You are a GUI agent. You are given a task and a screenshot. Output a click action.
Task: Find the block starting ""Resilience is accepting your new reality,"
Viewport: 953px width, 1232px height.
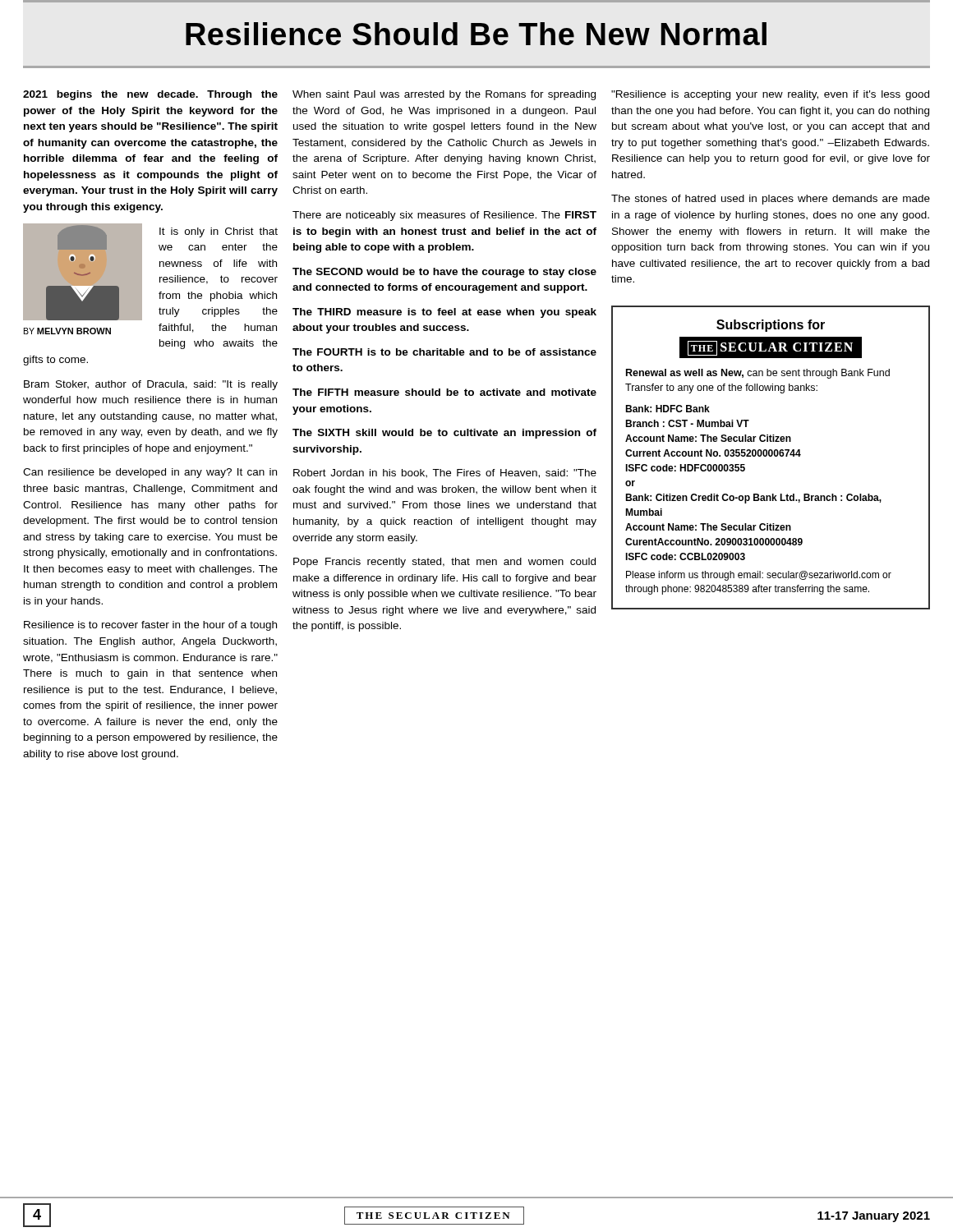coord(771,187)
